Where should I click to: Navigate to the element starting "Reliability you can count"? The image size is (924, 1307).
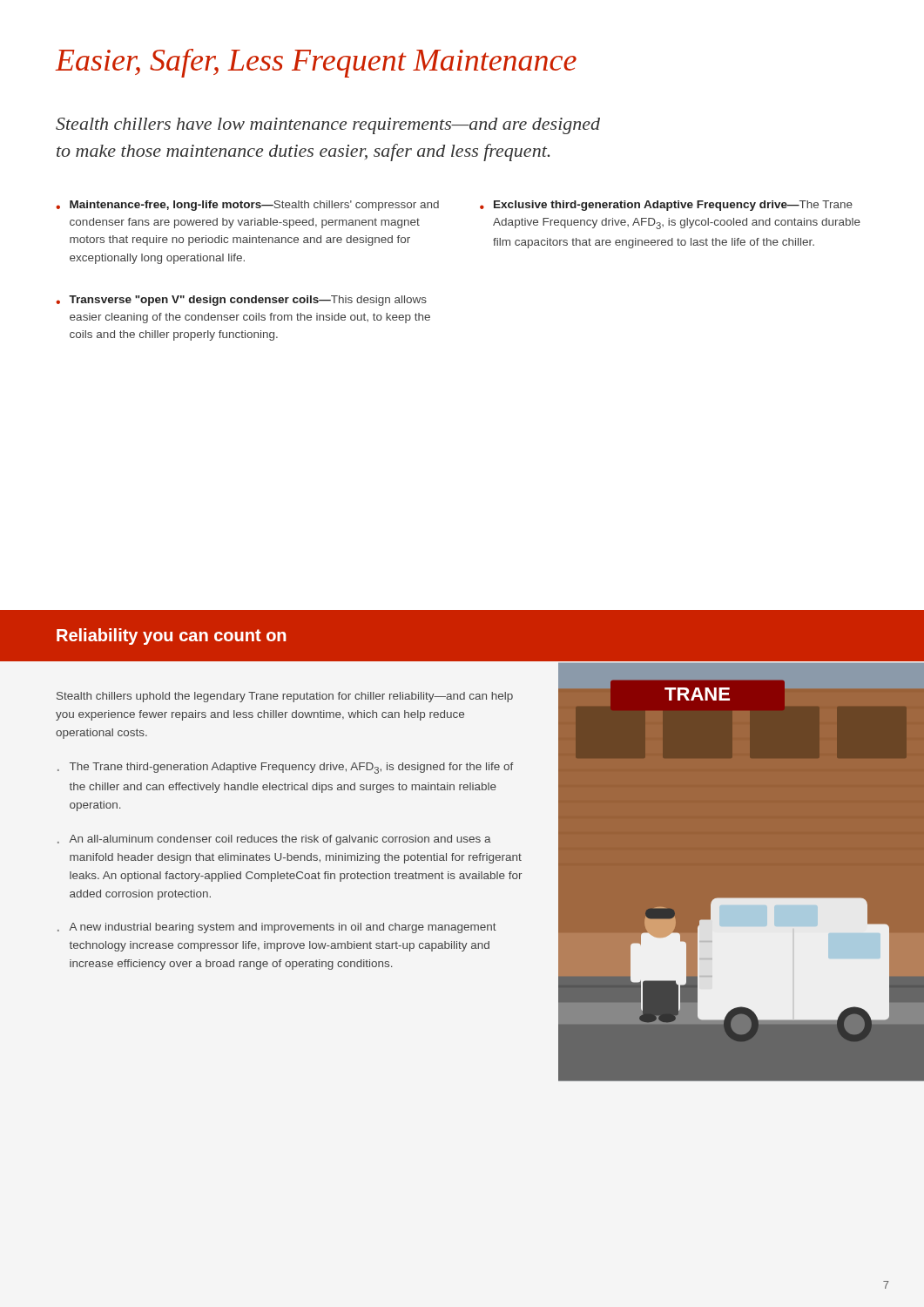[x=171, y=636]
